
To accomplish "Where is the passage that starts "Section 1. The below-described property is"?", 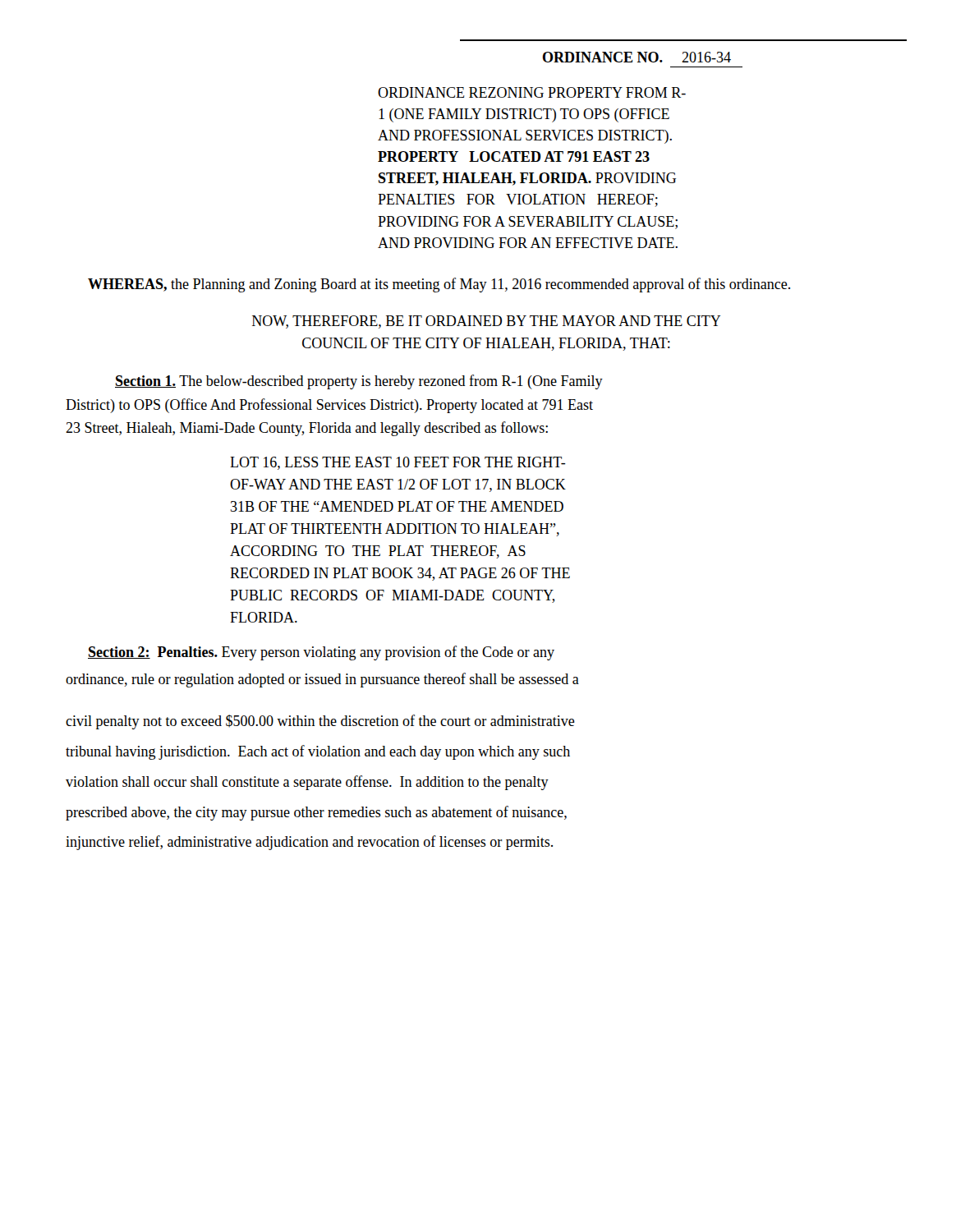I will pos(359,381).
